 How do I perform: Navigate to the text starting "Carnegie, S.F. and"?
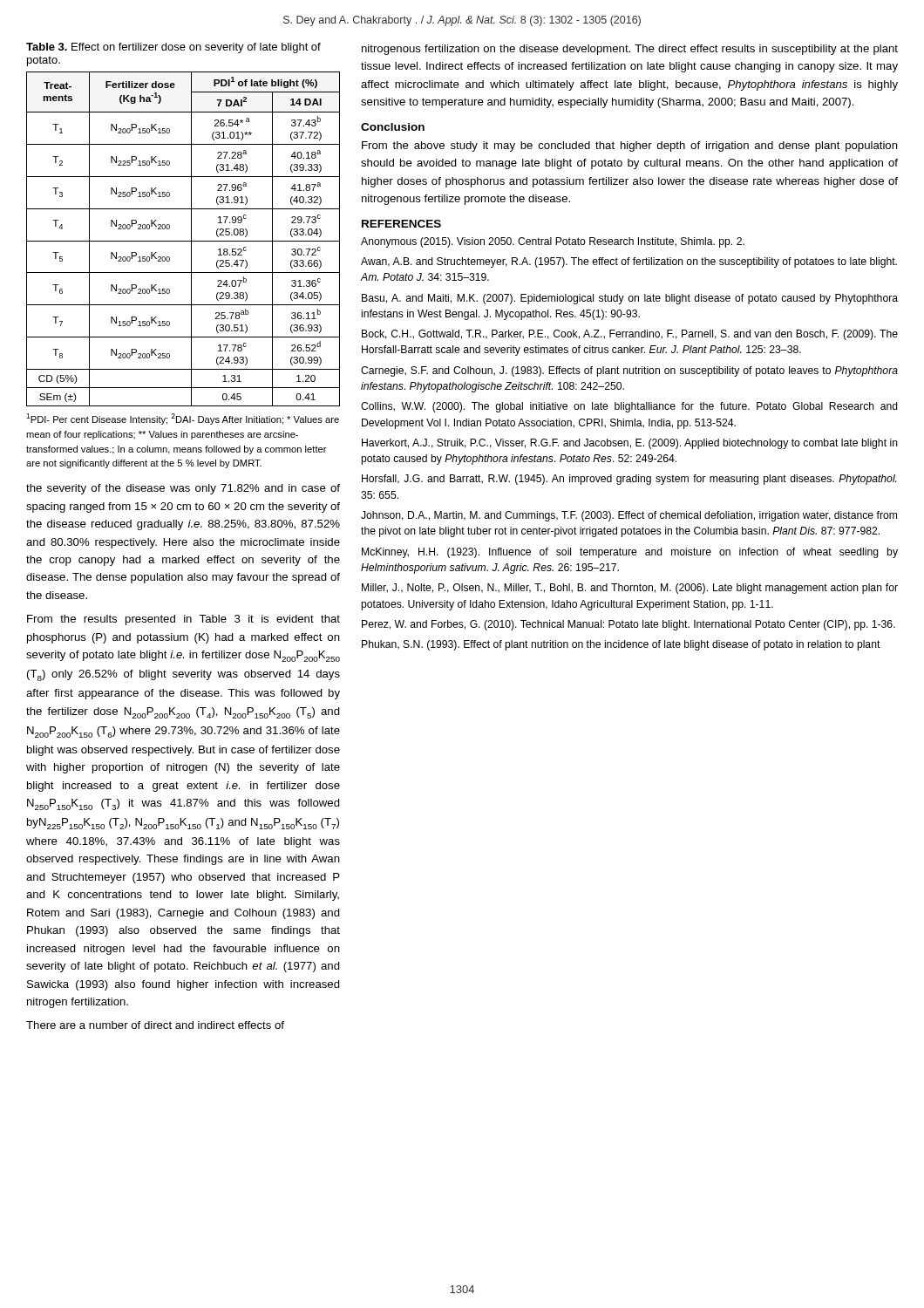(x=629, y=378)
